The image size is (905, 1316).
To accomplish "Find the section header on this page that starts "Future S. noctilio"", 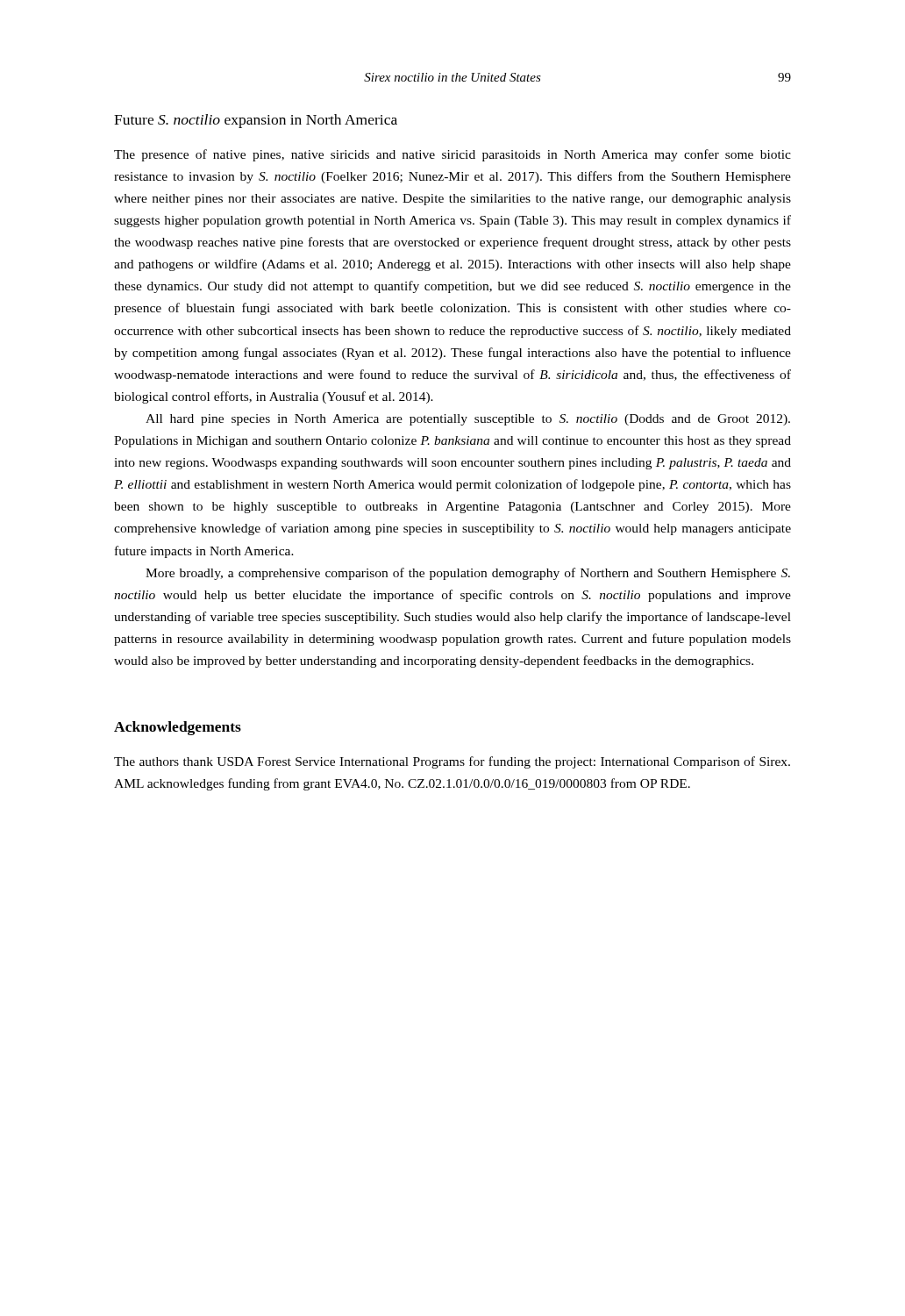I will point(256,119).
